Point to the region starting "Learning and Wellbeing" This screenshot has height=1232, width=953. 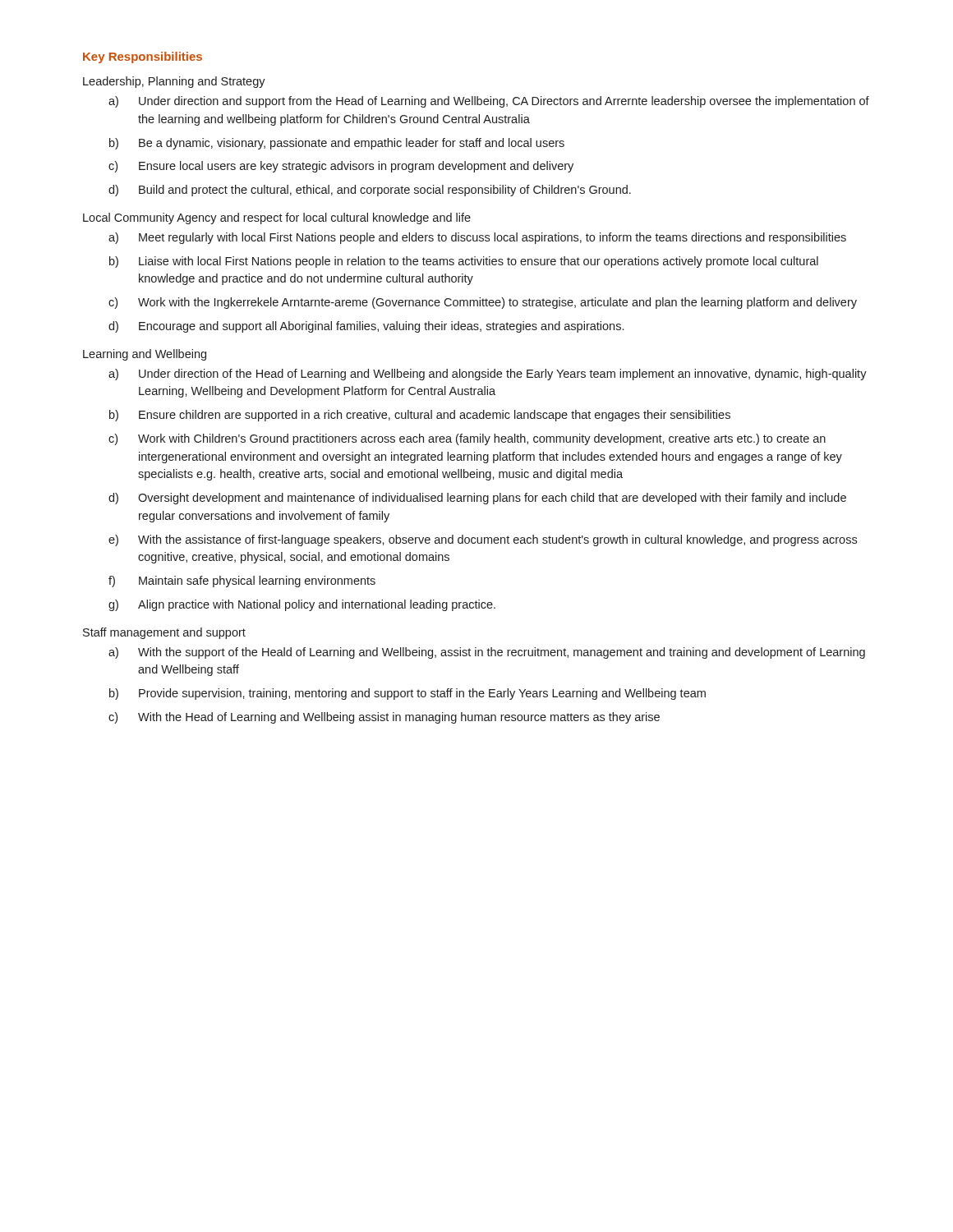[x=145, y=354]
